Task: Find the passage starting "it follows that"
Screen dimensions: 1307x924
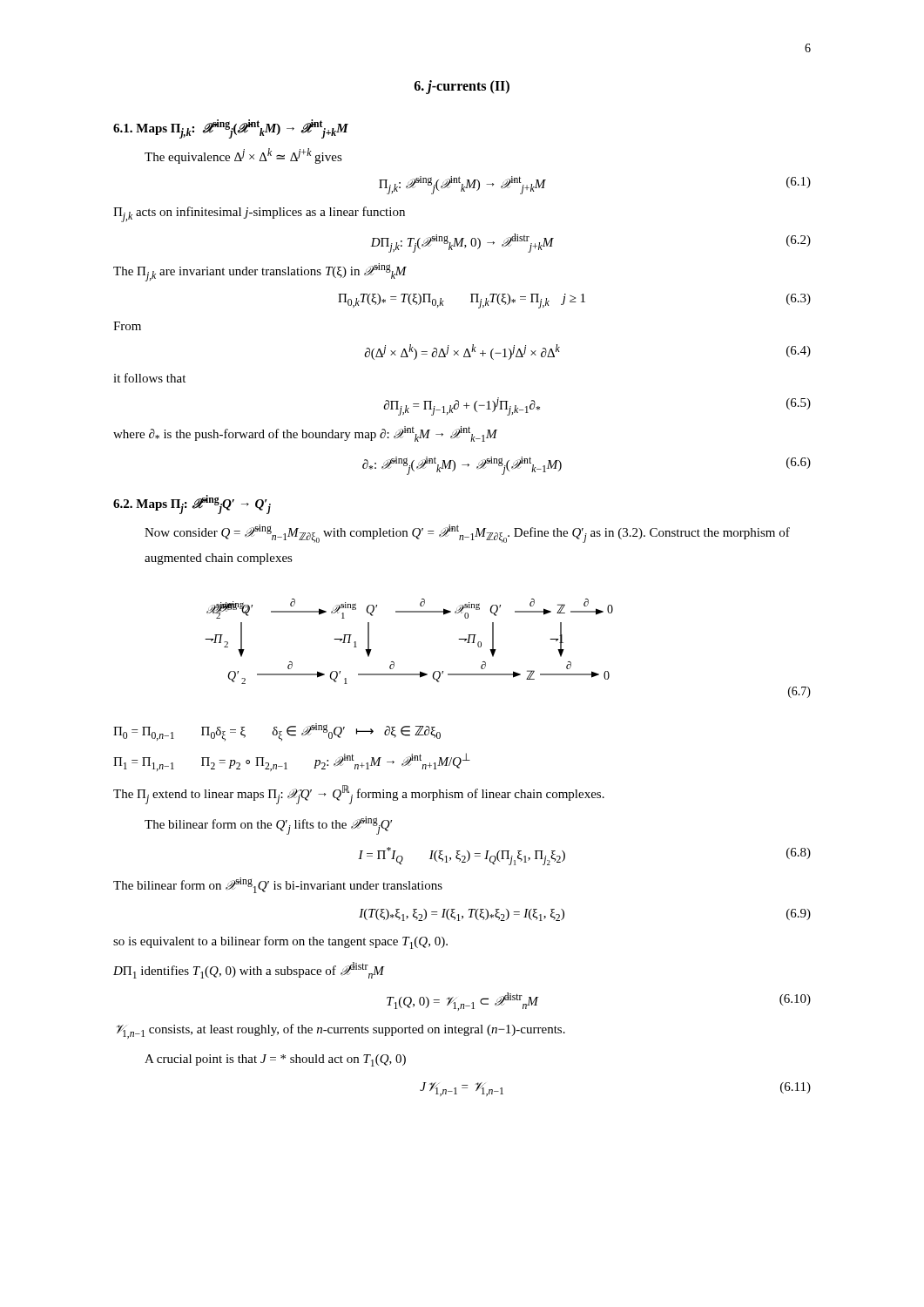Action: point(150,379)
